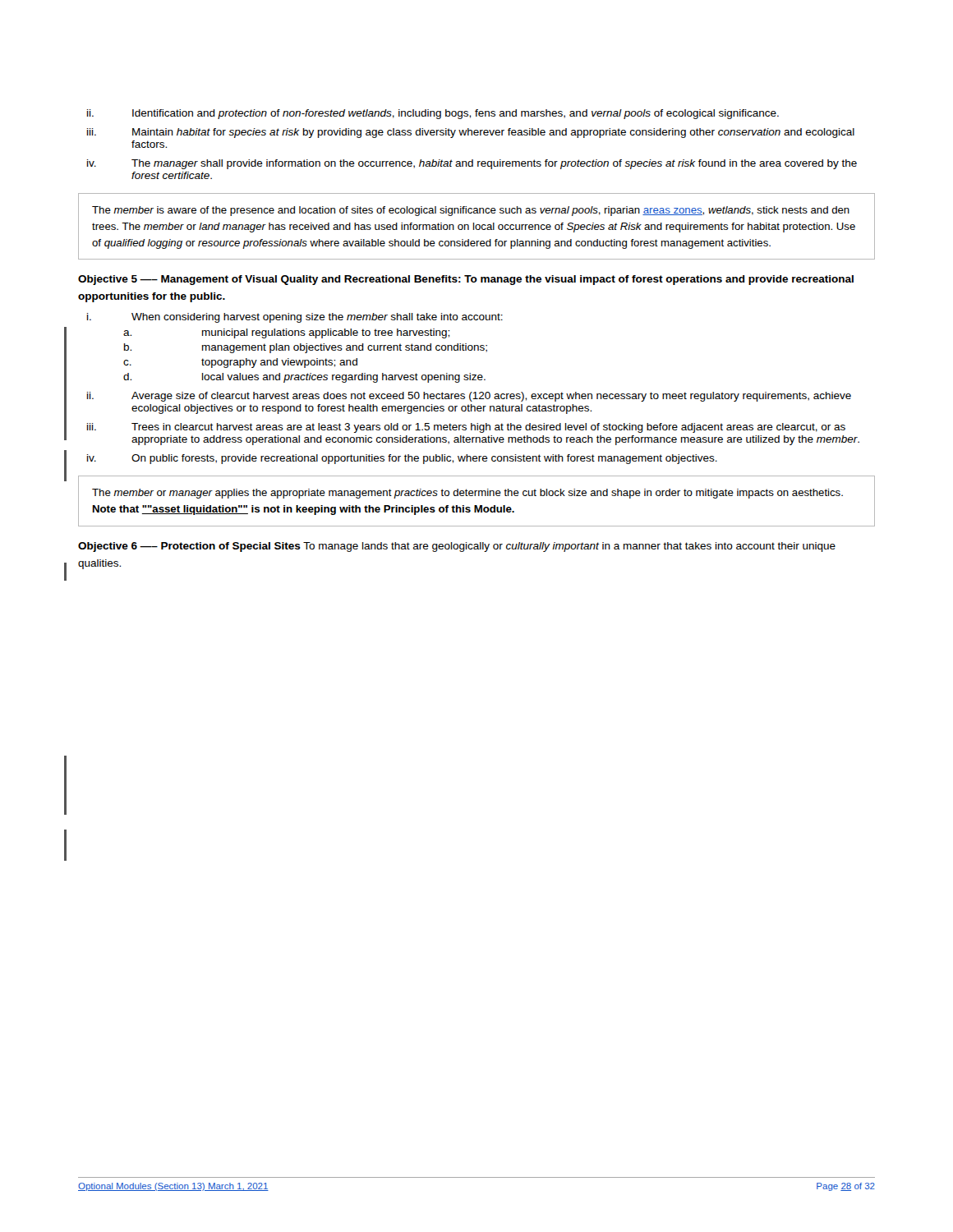The image size is (953, 1232).
Task: Point to the block beginning "a. municipal regulations applicable"
Action: point(286,333)
